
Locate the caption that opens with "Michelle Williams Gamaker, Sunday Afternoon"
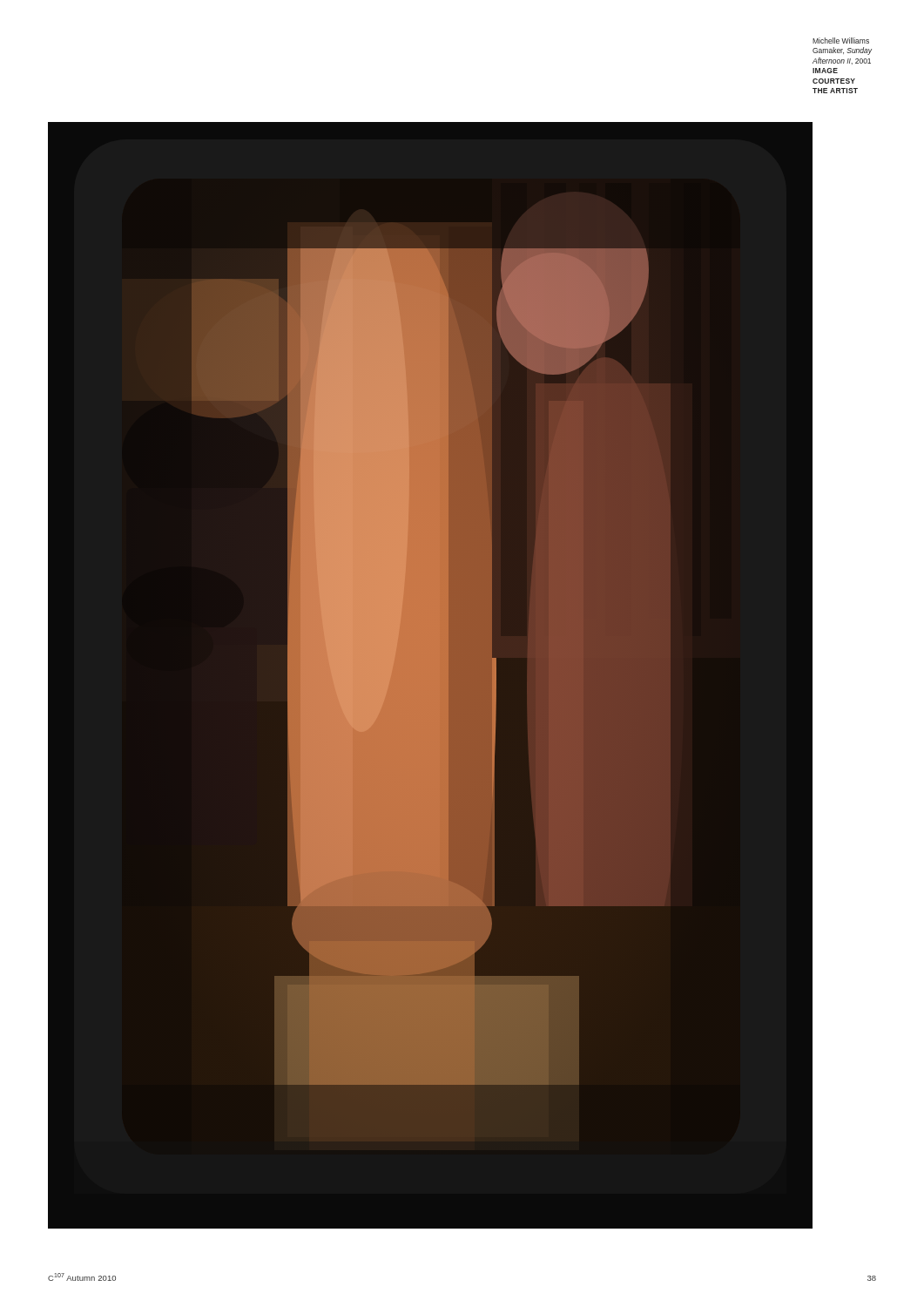pyautogui.click(x=842, y=66)
